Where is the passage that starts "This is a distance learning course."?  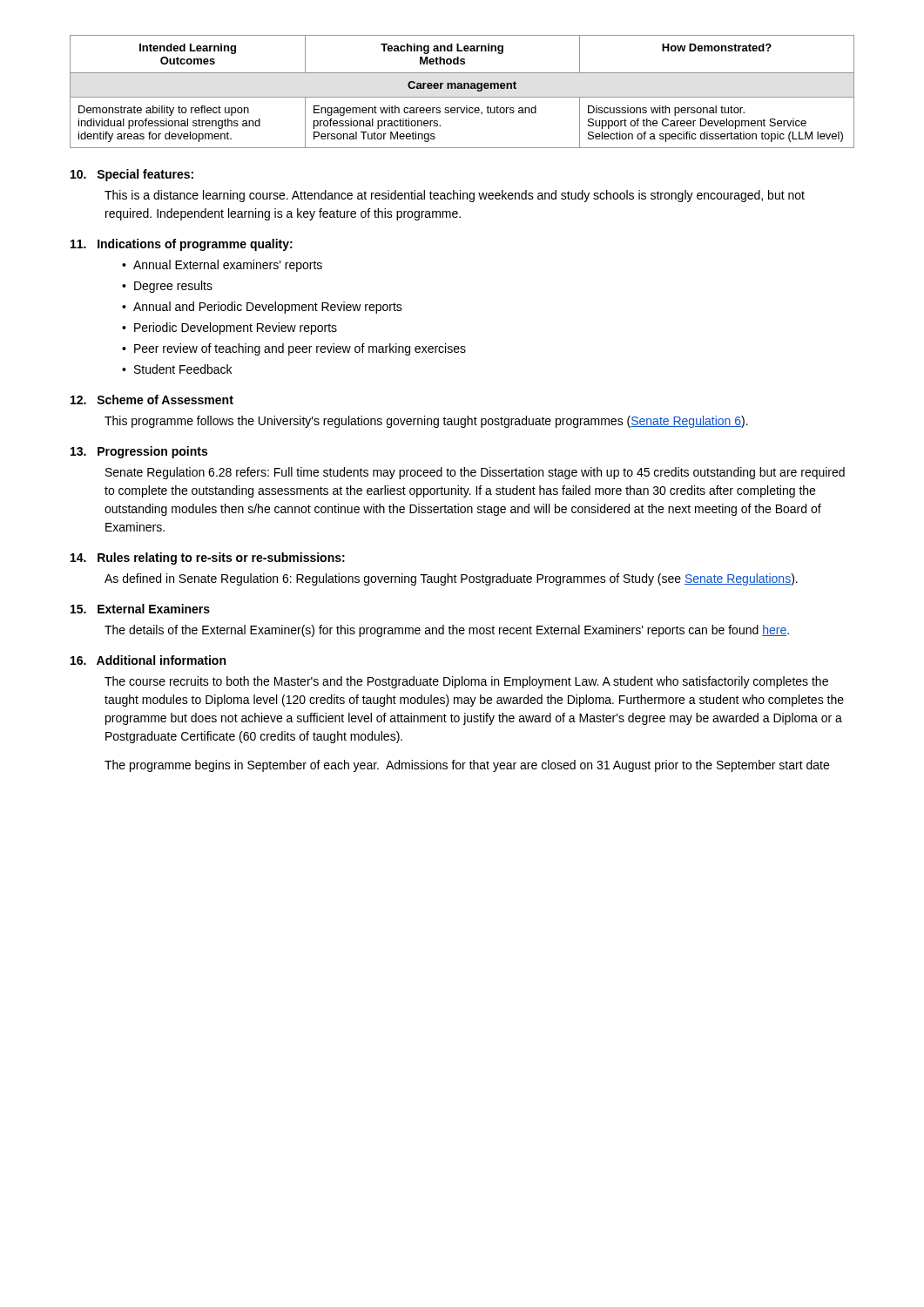click(455, 204)
